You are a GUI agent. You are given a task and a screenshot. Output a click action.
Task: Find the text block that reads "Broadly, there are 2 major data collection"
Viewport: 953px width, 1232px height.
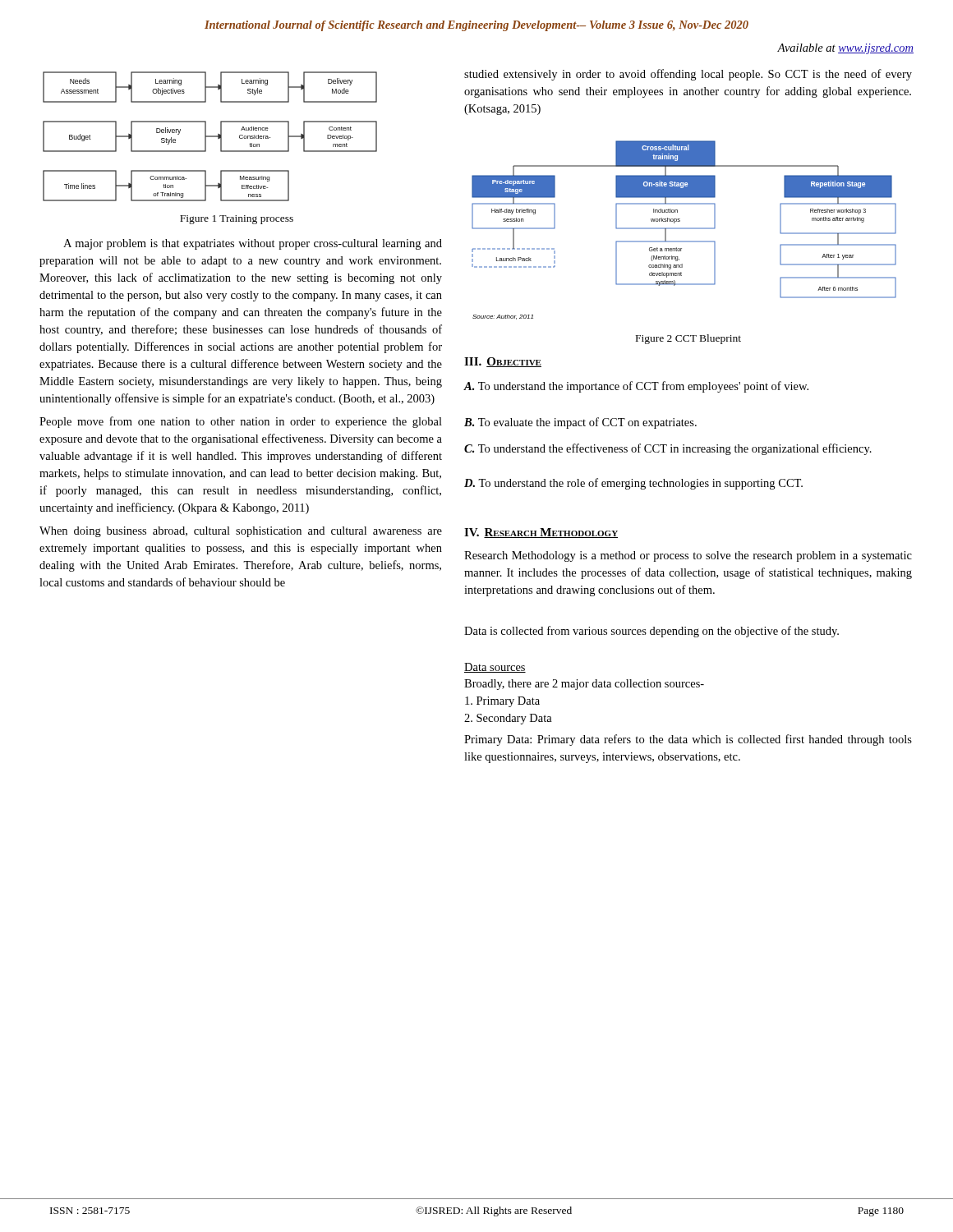pos(584,685)
